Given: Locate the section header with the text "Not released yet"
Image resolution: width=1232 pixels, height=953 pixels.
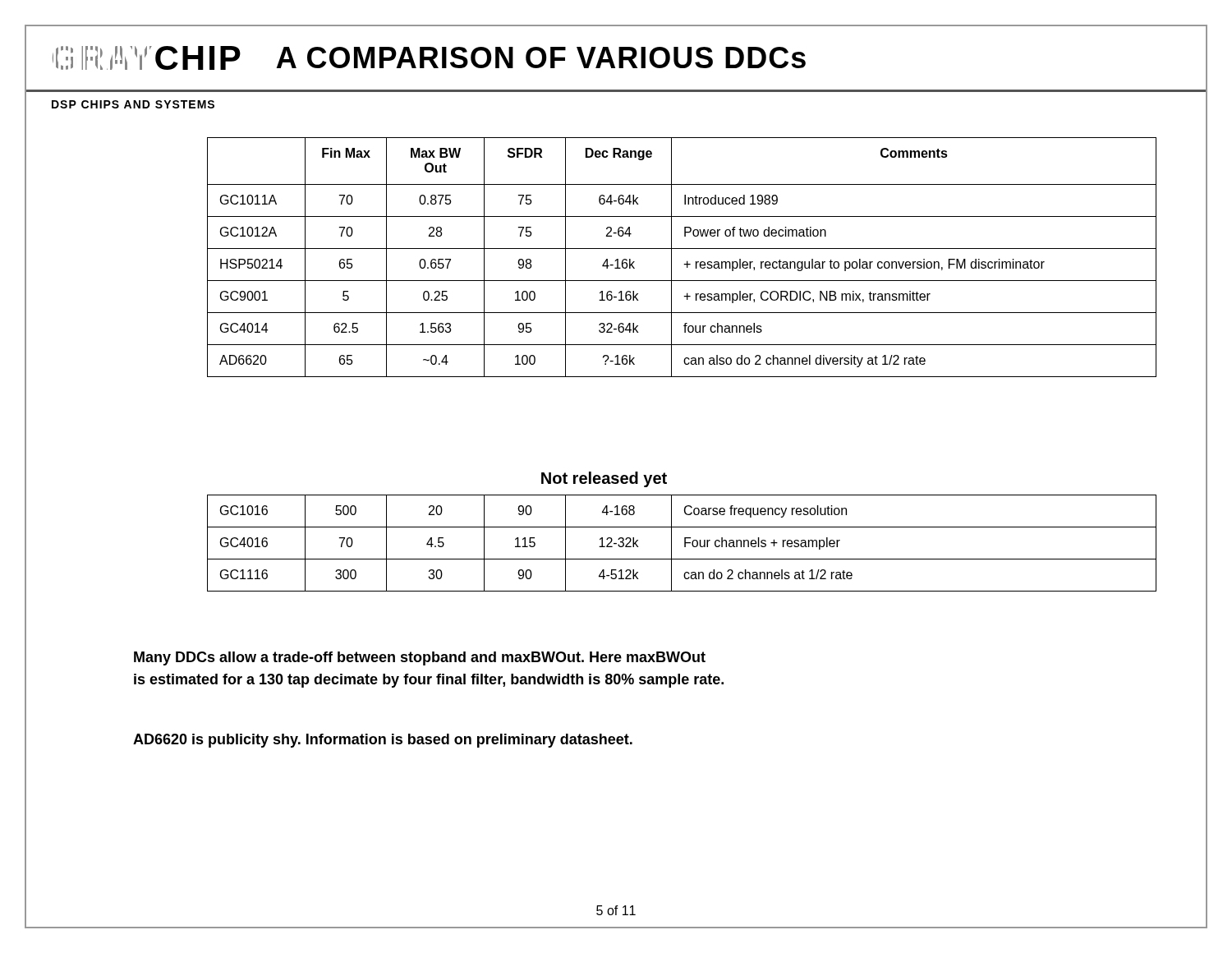Looking at the screenshot, I should pyautogui.click(x=604, y=478).
